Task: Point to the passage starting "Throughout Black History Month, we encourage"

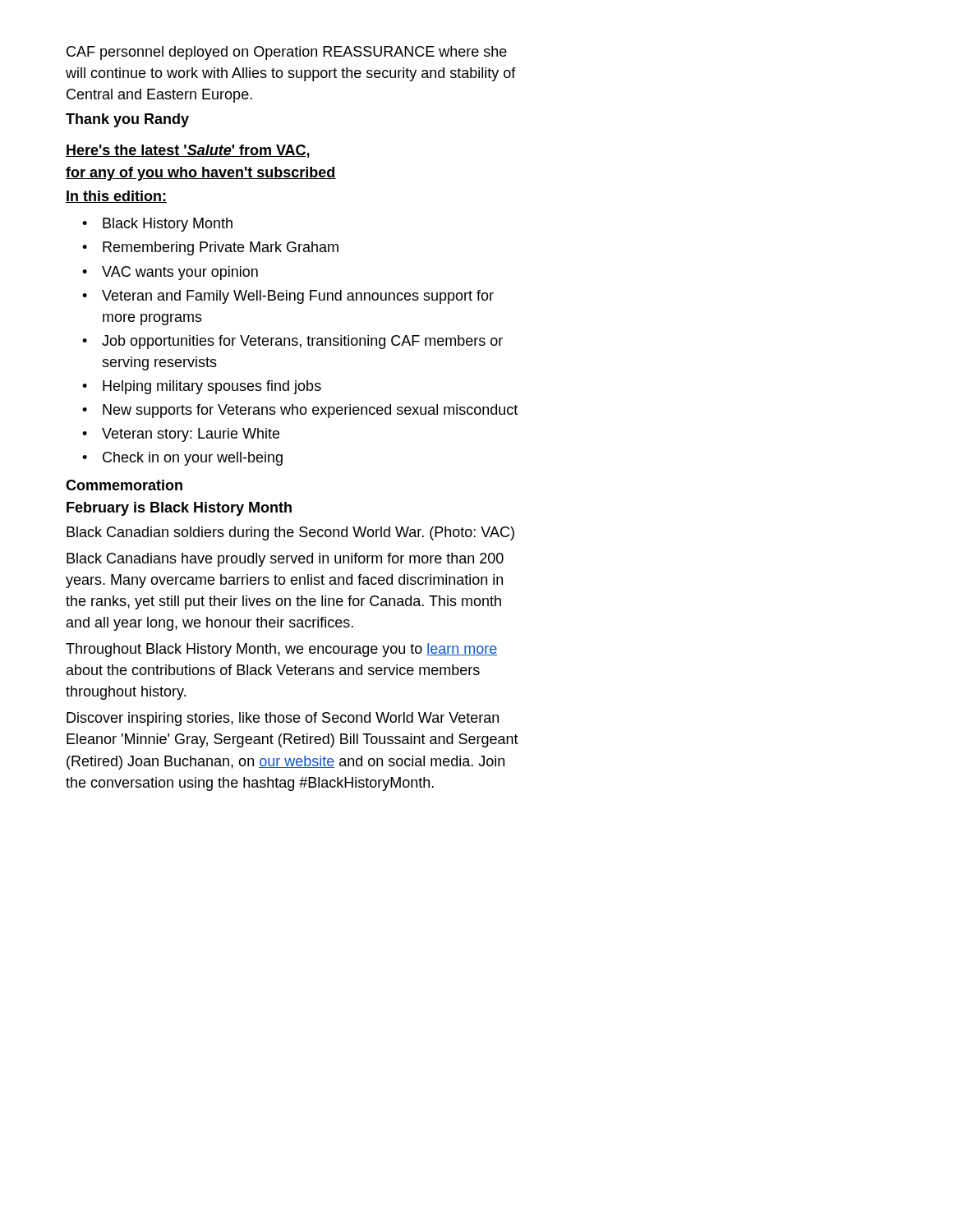Action: pos(282,670)
